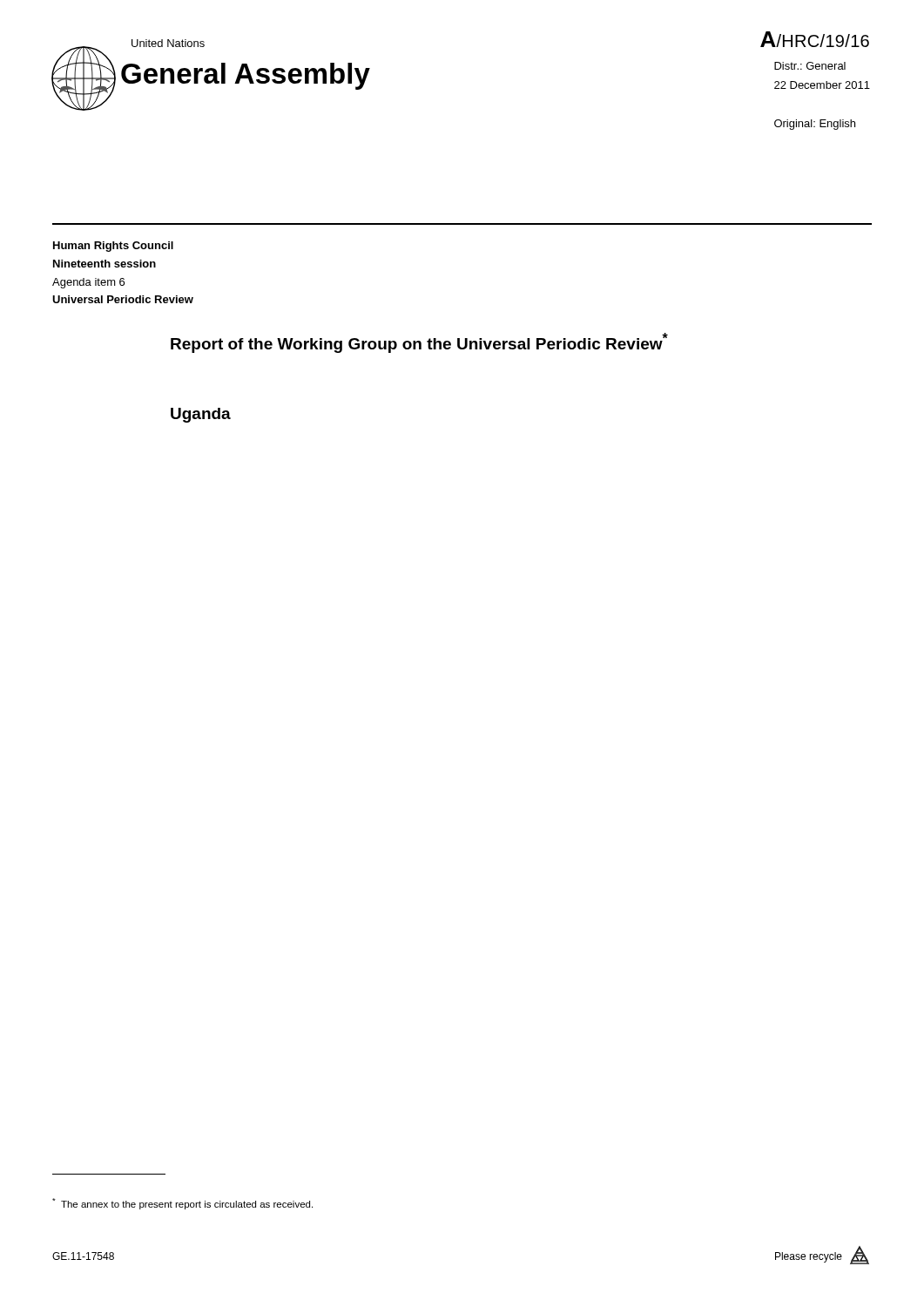Find a logo
Screen dimensions: 1307x924
[x=84, y=78]
